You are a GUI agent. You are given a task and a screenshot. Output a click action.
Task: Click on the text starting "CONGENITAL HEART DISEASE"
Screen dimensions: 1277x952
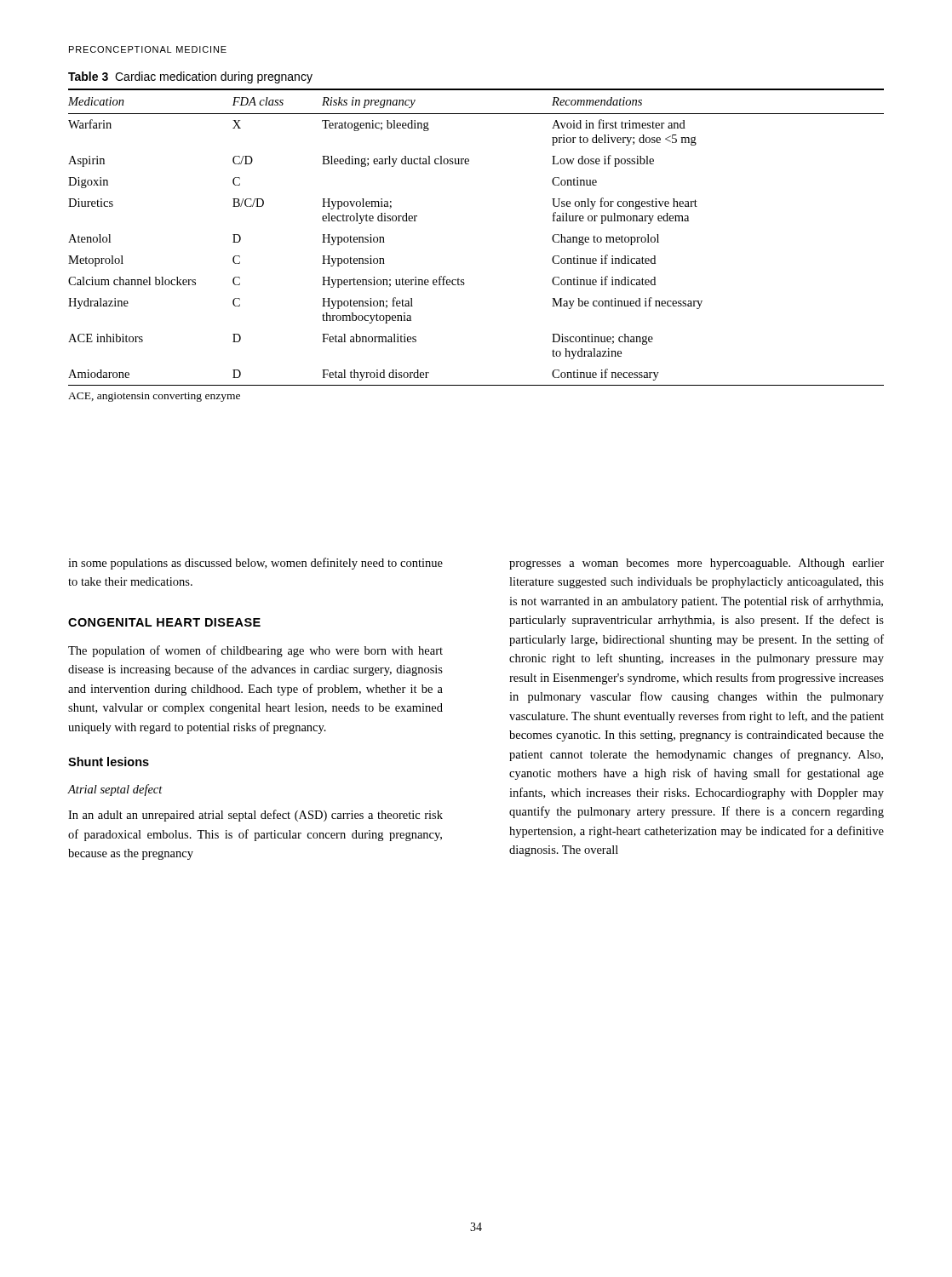coord(255,622)
